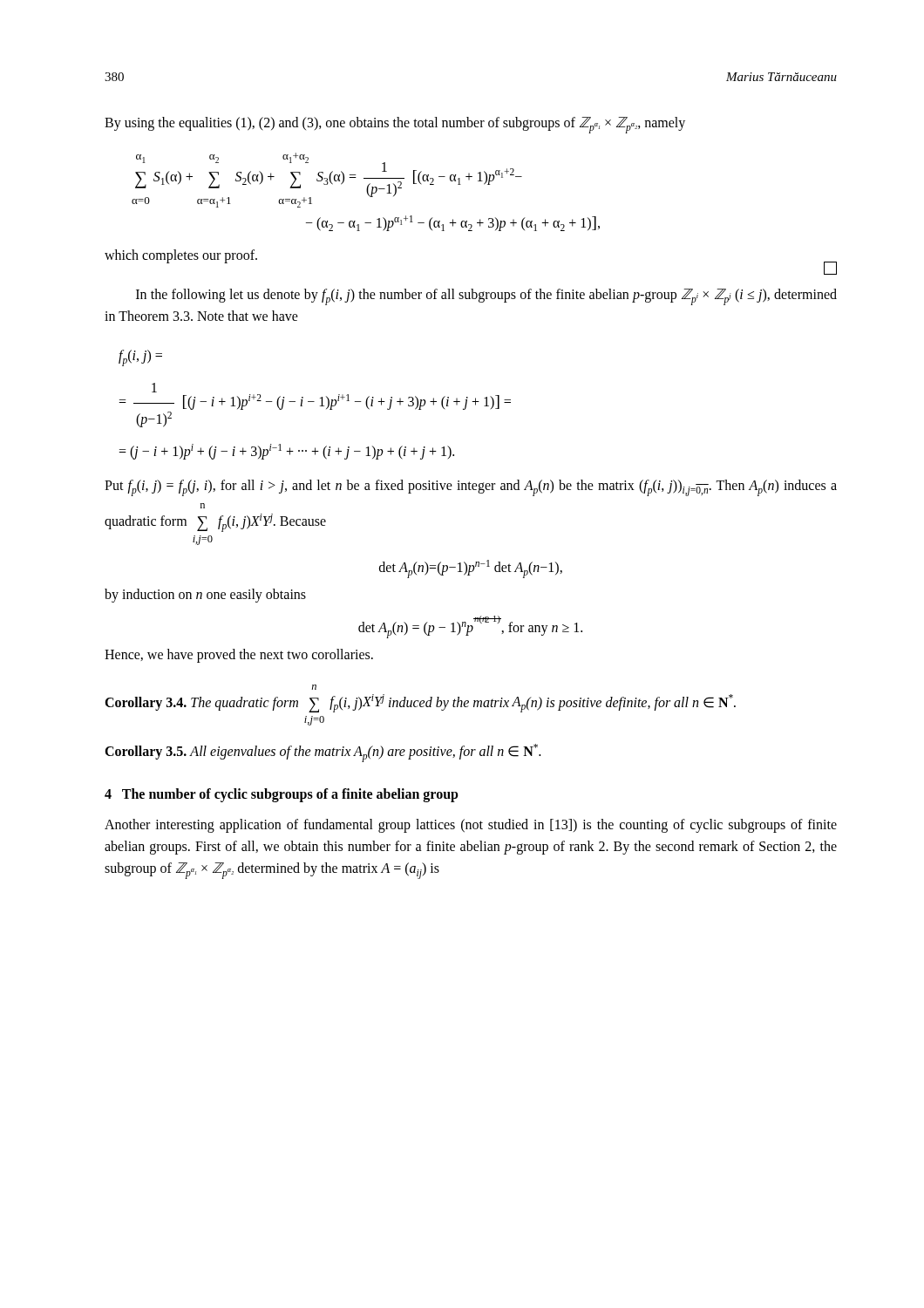Point to the block beginning "Corollary 3.5. All"
Screen dimensions: 1308x924
point(471,752)
